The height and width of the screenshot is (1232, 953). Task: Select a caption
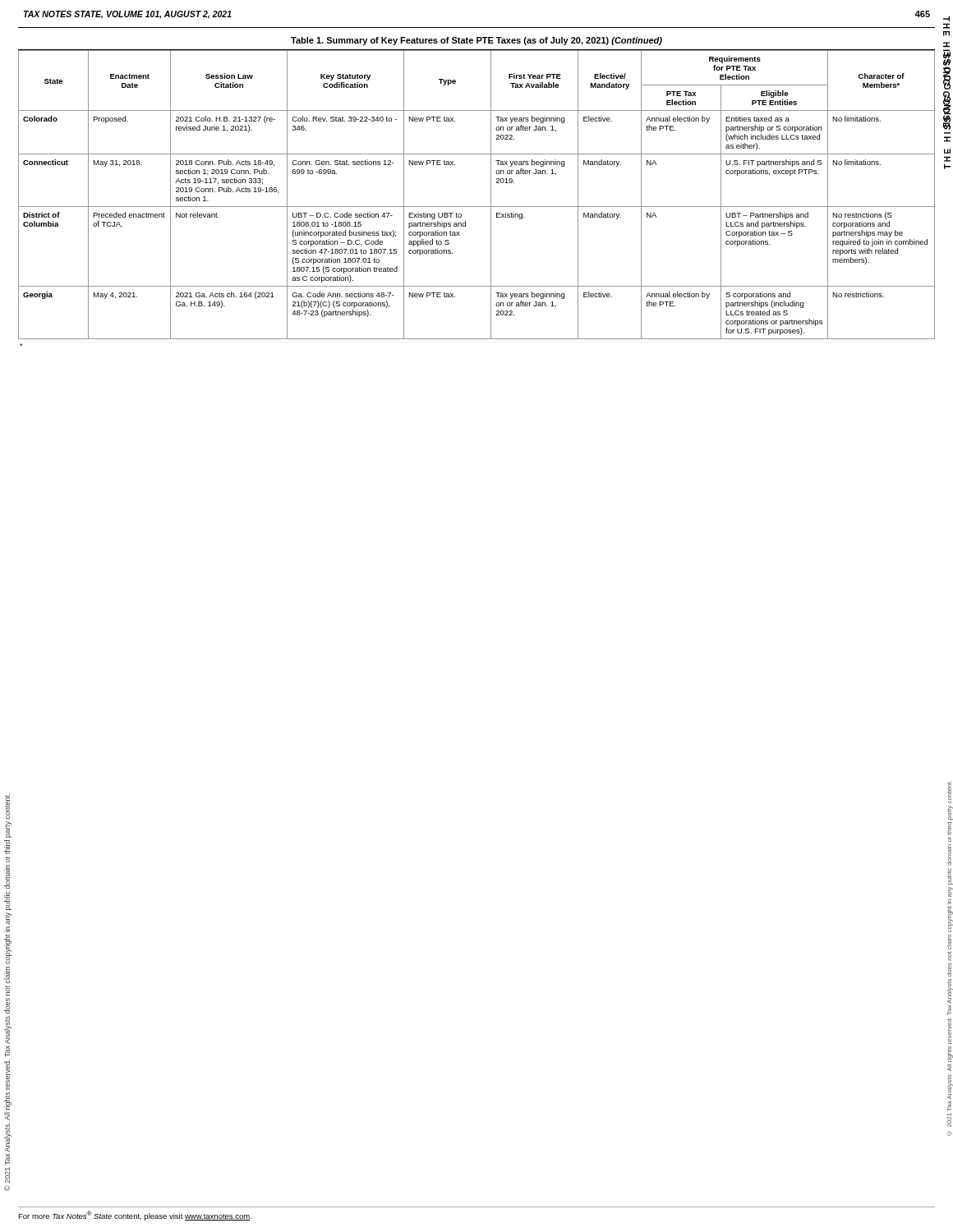tap(476, 40)
